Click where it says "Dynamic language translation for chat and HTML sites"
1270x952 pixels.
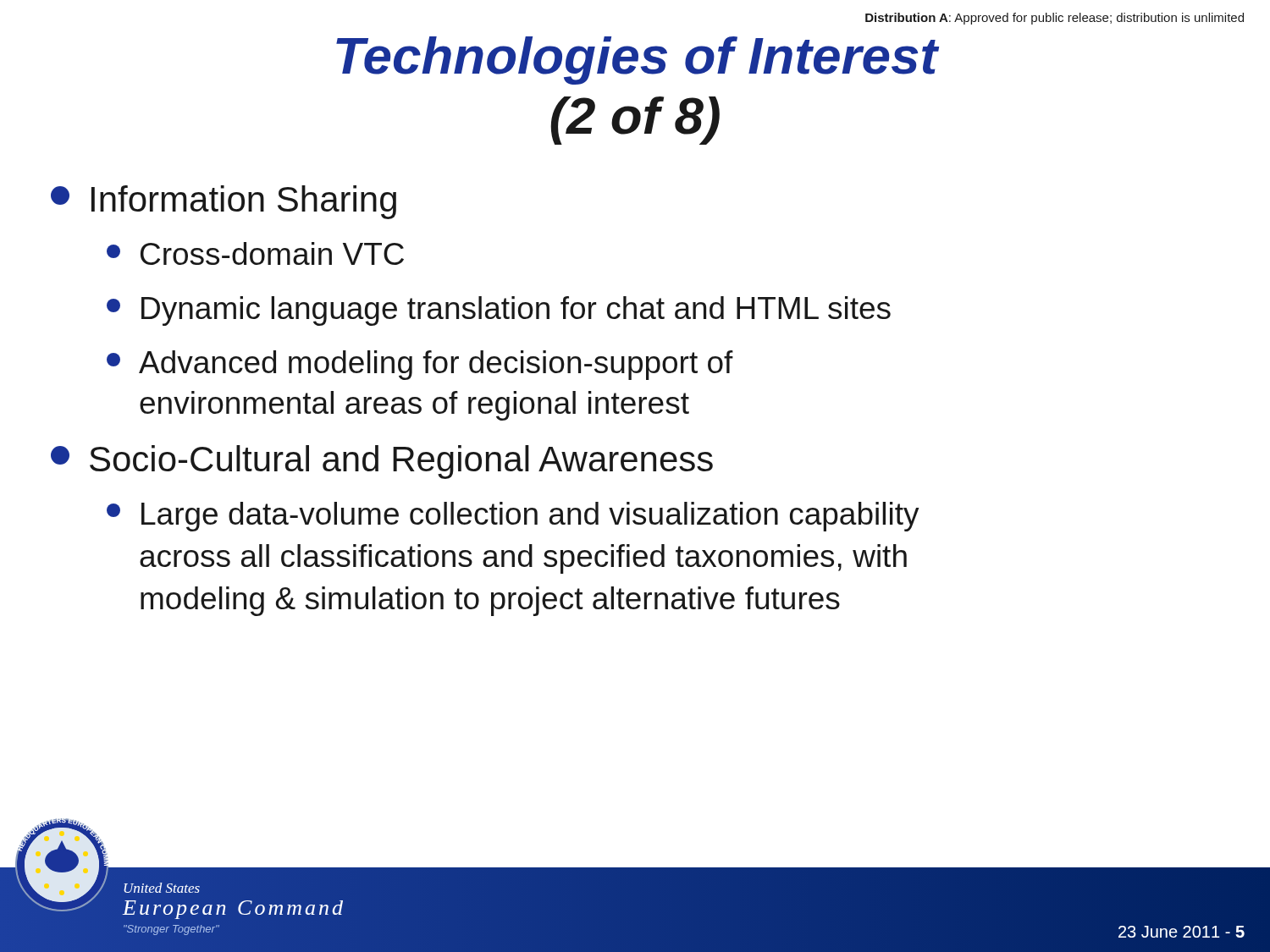(x=499, y=309)
